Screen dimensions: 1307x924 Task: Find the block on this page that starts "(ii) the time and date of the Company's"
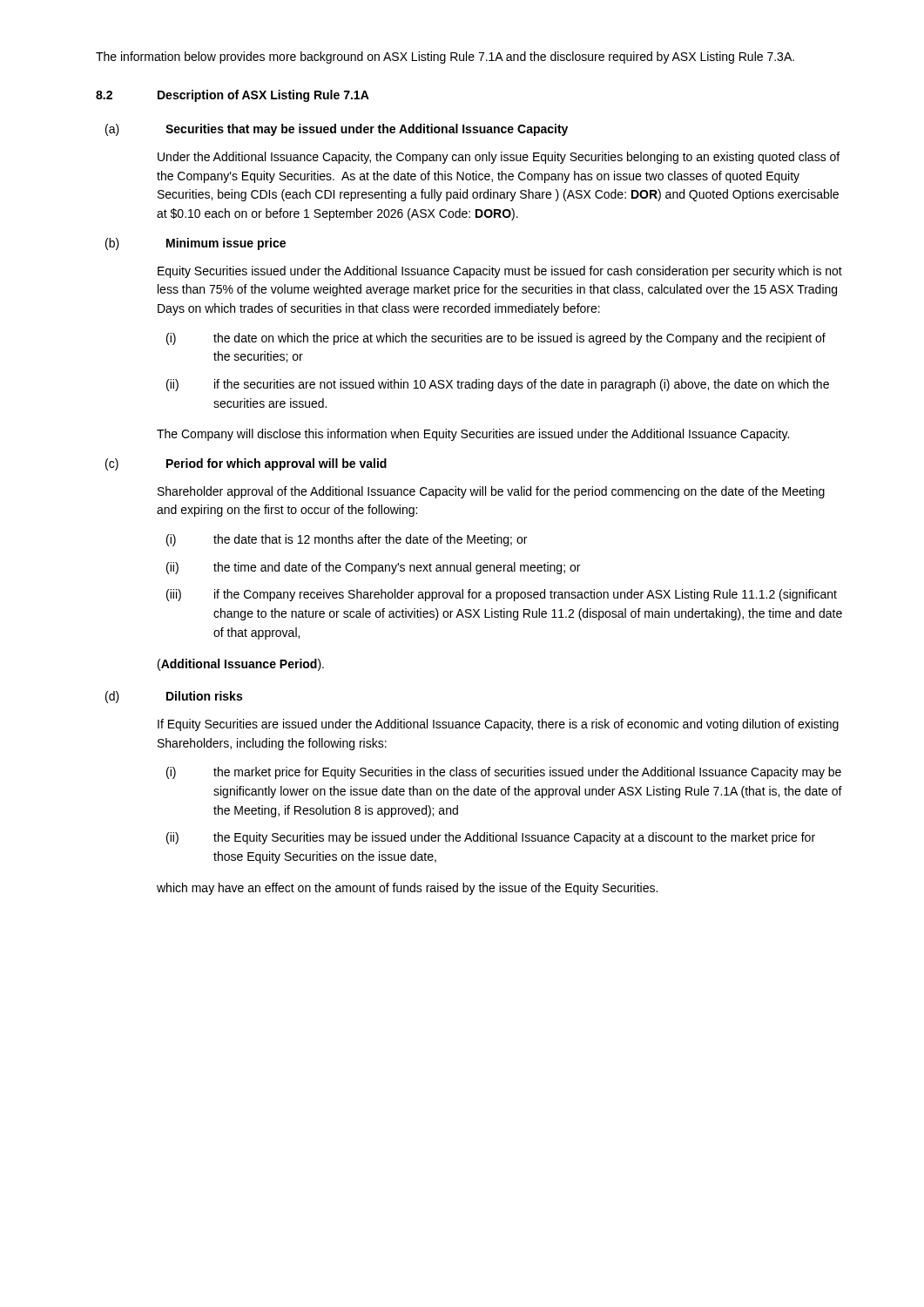pos(369,568)
